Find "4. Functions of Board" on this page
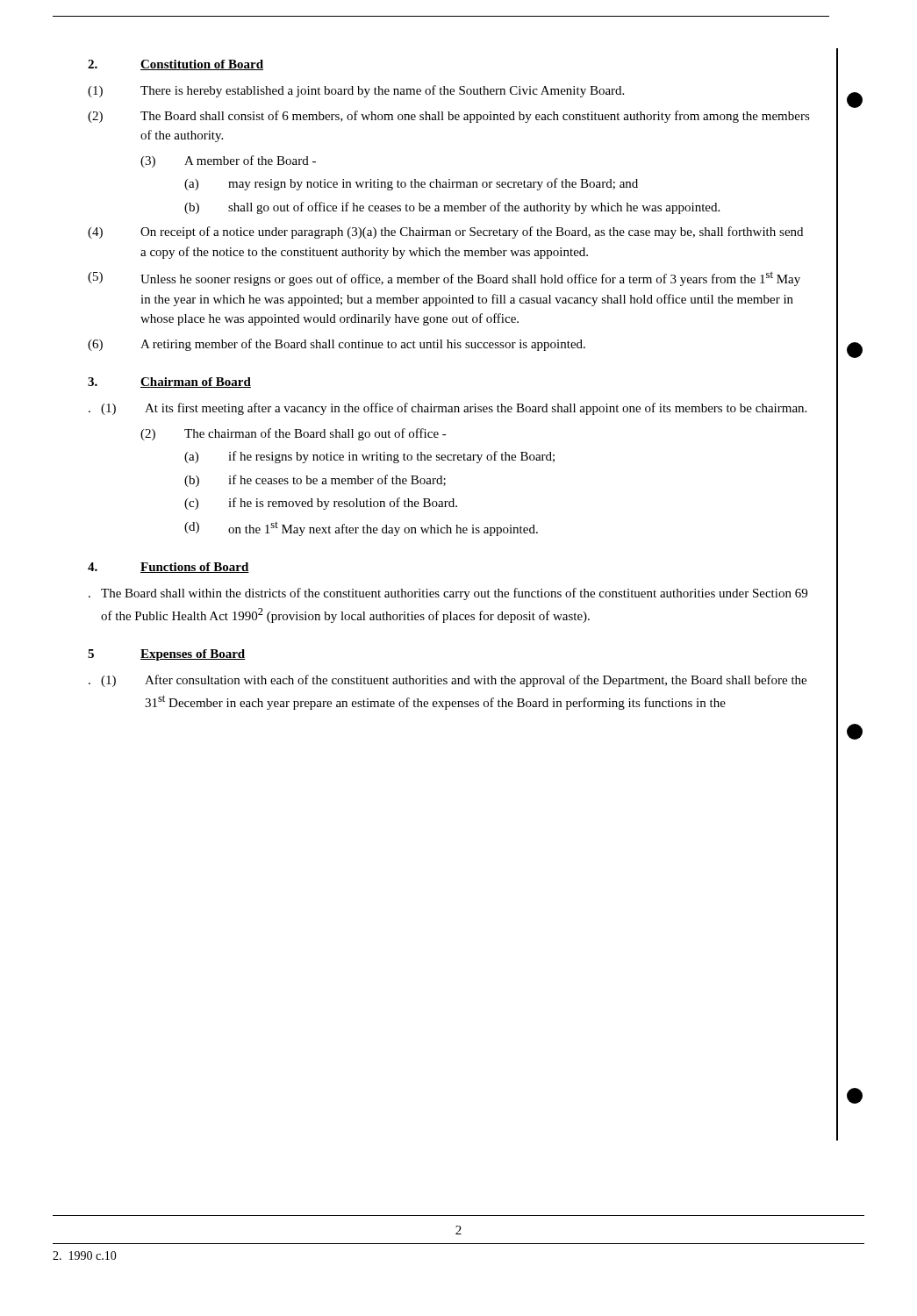Viewport: 917px width, 1316px height. 168,567
